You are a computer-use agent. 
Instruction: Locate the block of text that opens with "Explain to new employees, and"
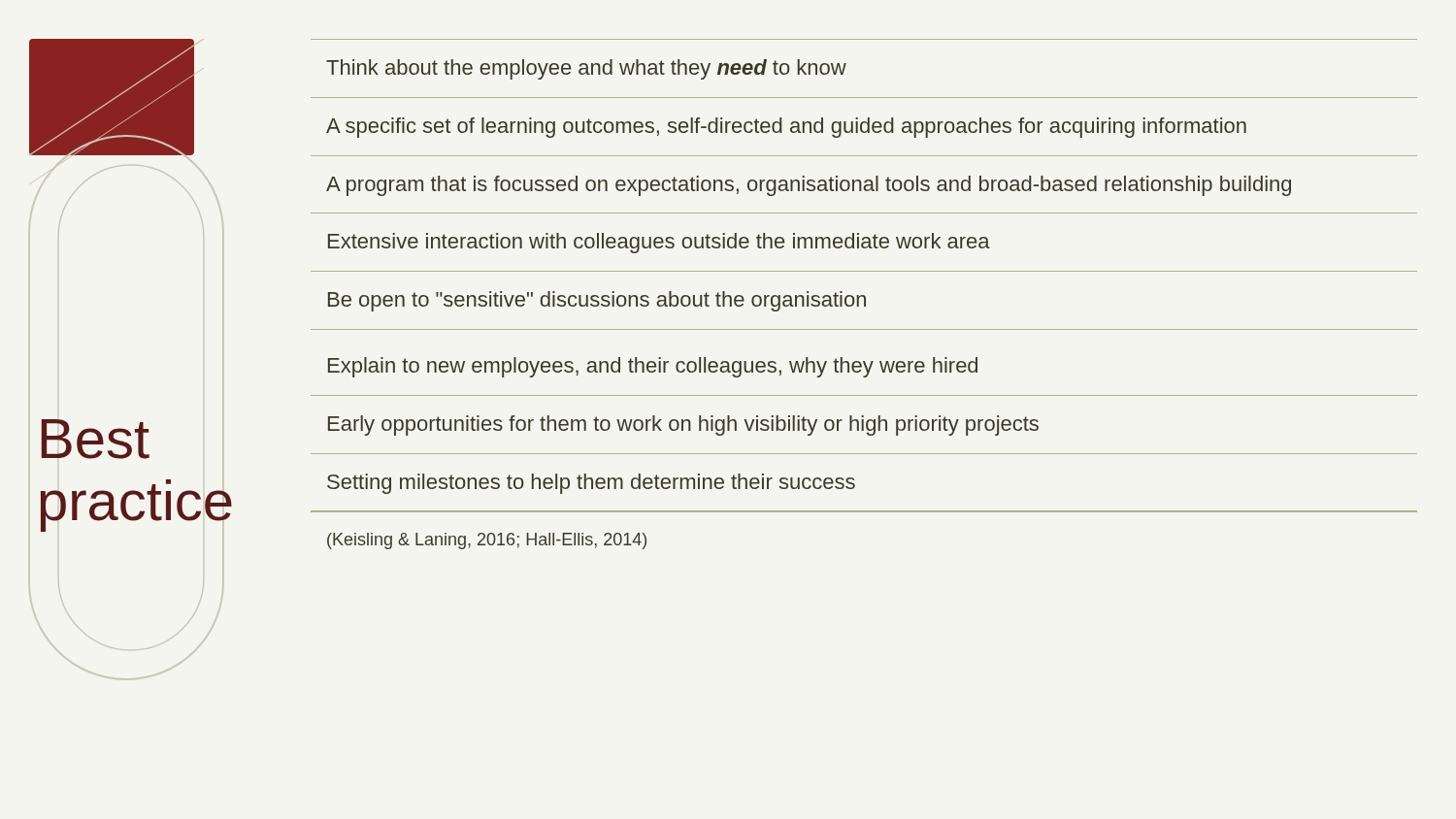tap(653, 365)
